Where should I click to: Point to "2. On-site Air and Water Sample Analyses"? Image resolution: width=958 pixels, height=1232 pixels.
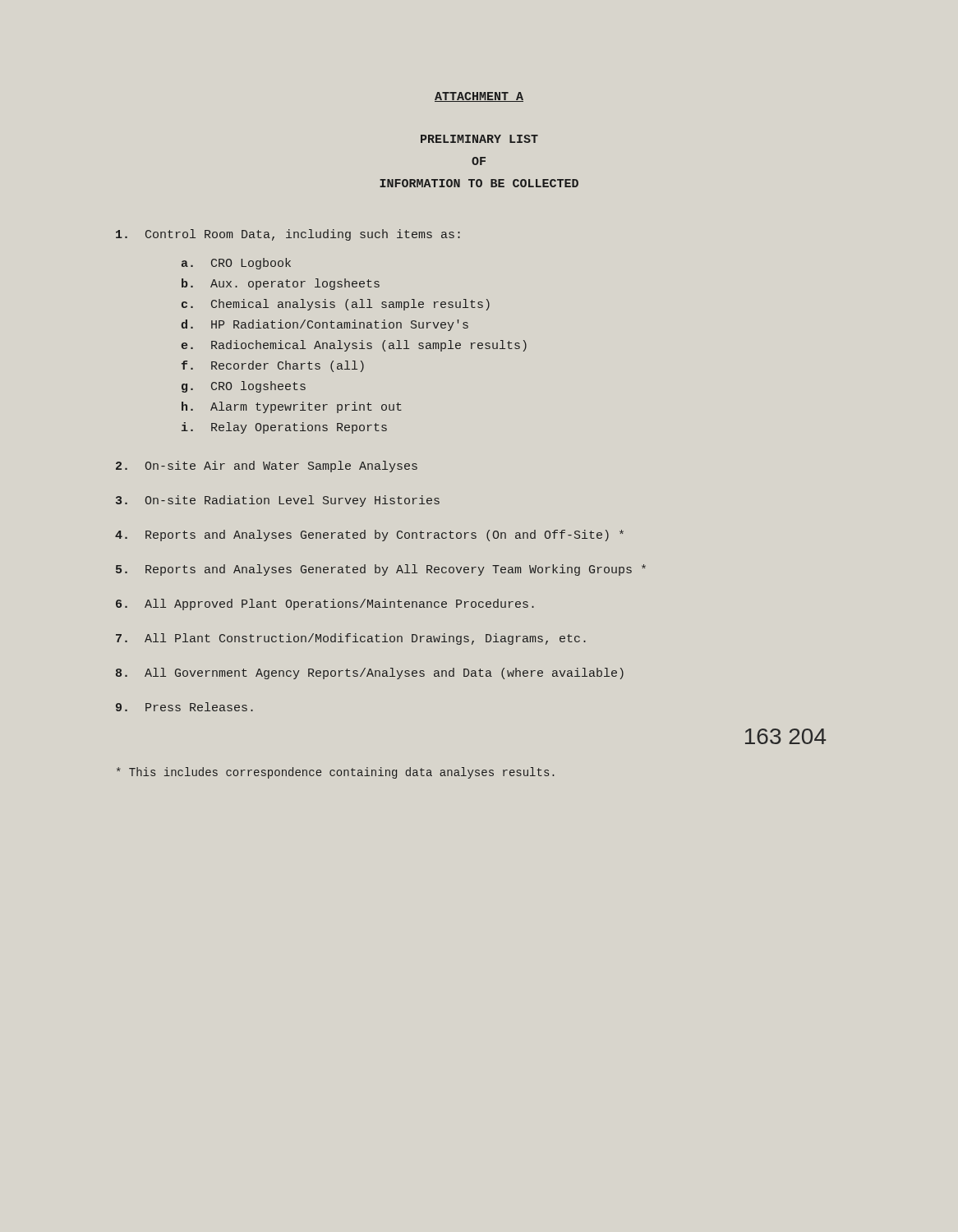(x=267, y=467)
